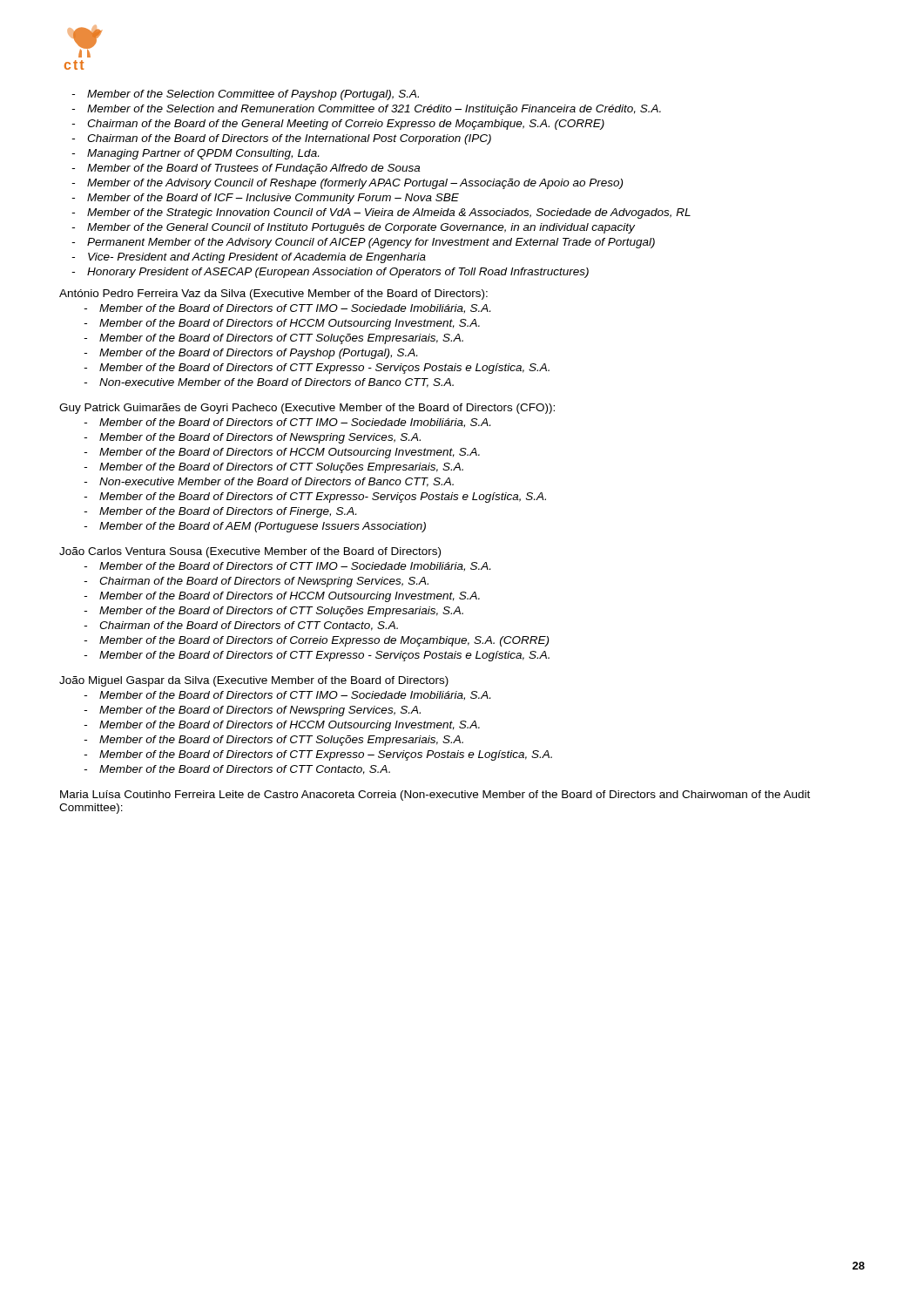The width and height of the screenshot is (924, 1307).
Task: Locate the logo
Action: point(90,51)
